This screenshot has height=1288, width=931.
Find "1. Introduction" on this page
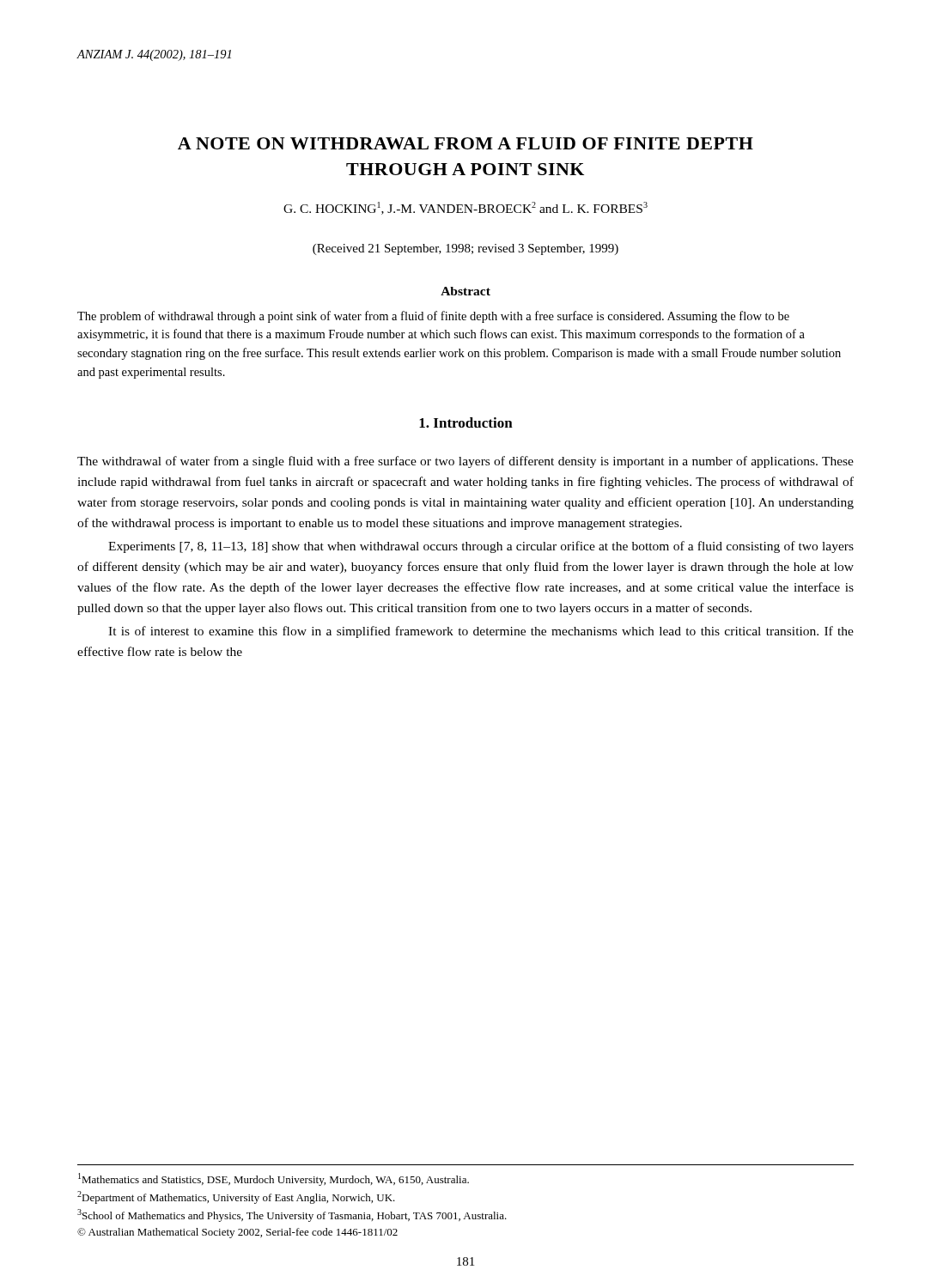466,423
